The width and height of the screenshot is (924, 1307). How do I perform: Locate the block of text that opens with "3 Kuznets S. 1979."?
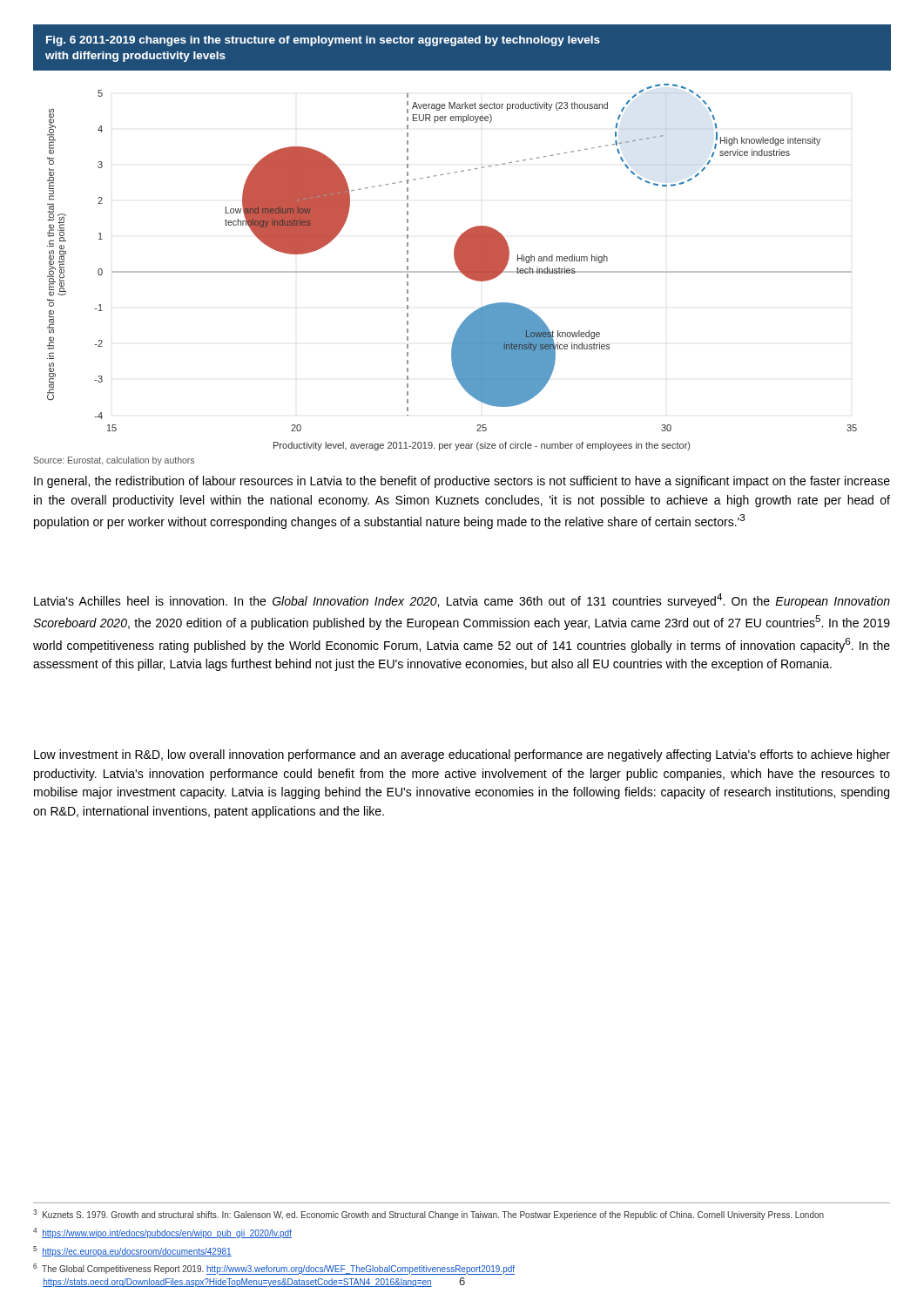click(x=428, y=1215)
